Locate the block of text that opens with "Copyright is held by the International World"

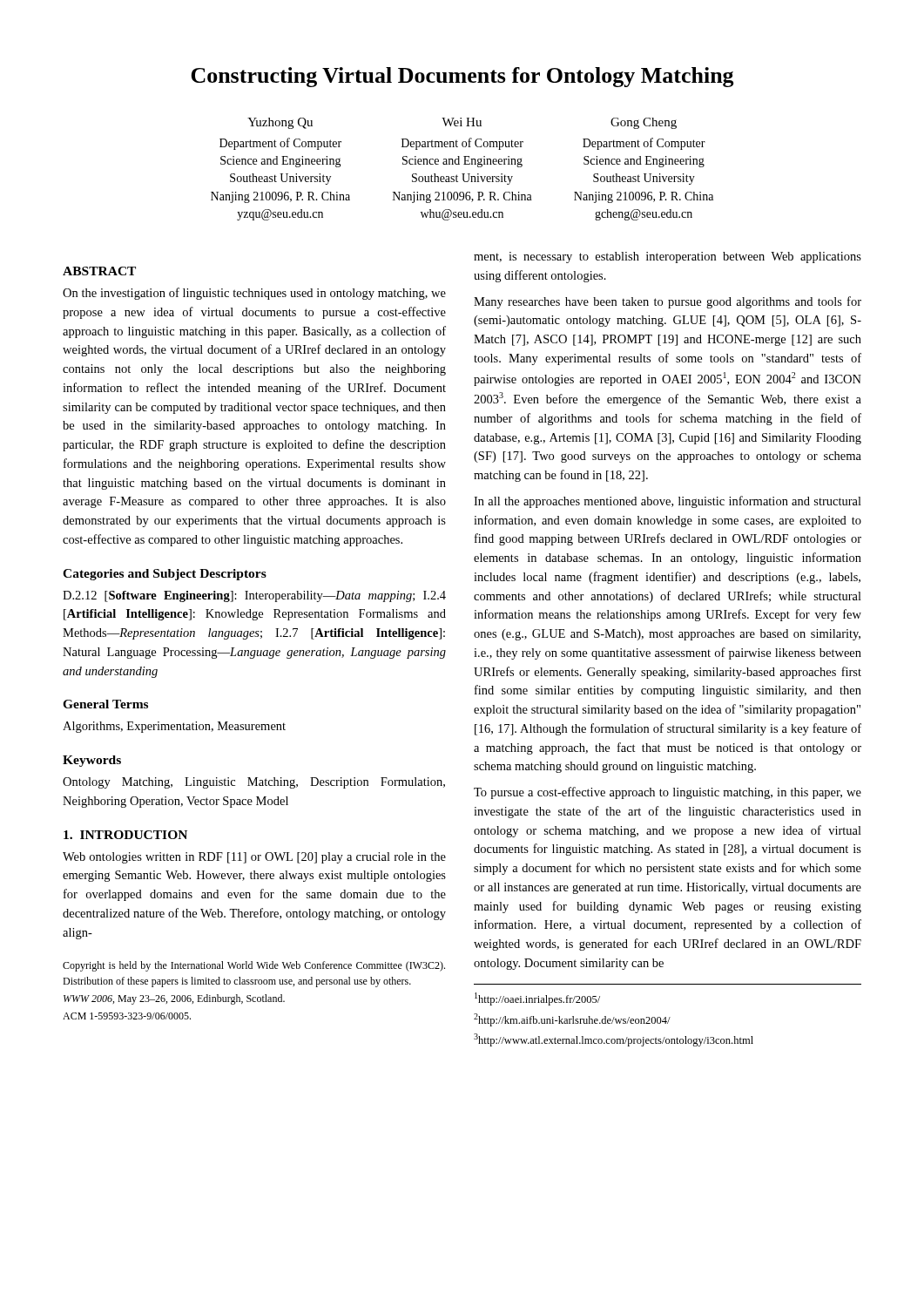[254, 991]
